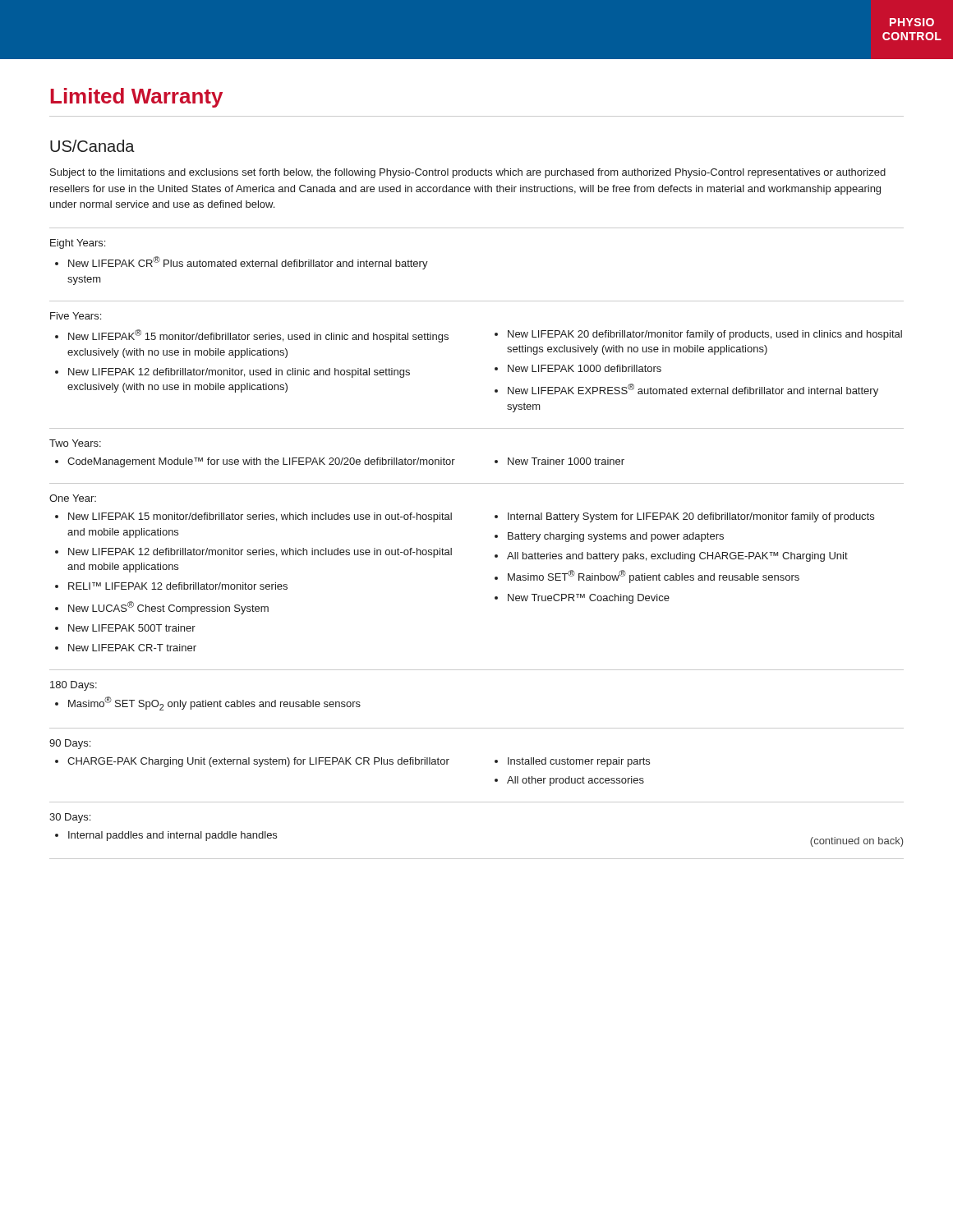Viewport: 953px width, 1232px height.
Task: Click on the list item that reads "Masimo SET® Rainbow®"
Action: point(653,576)
